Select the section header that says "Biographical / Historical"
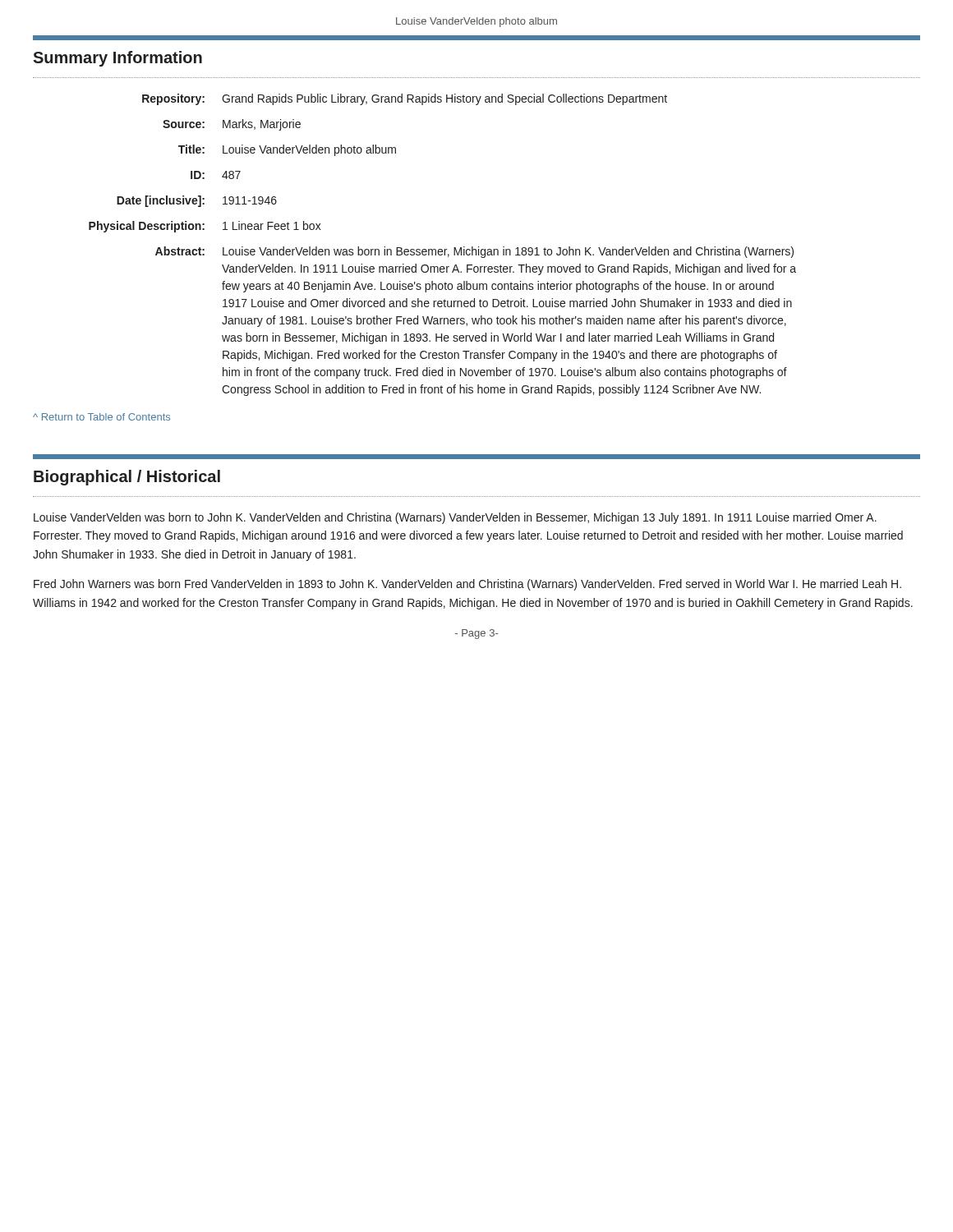The width and height of the screenshot is (953, 1232). point(127,478)
